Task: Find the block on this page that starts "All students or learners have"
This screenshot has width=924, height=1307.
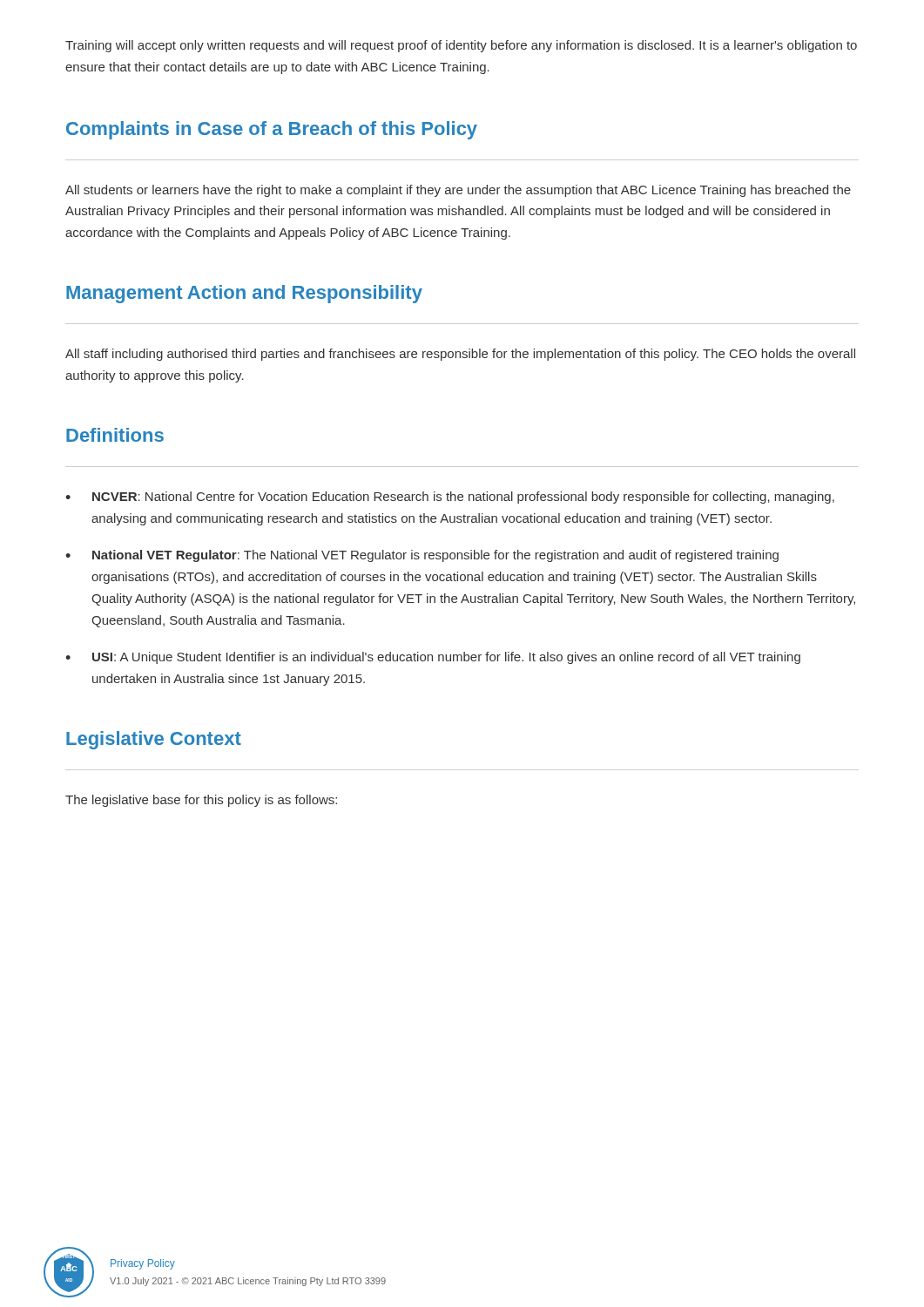Action: (458, 211)
